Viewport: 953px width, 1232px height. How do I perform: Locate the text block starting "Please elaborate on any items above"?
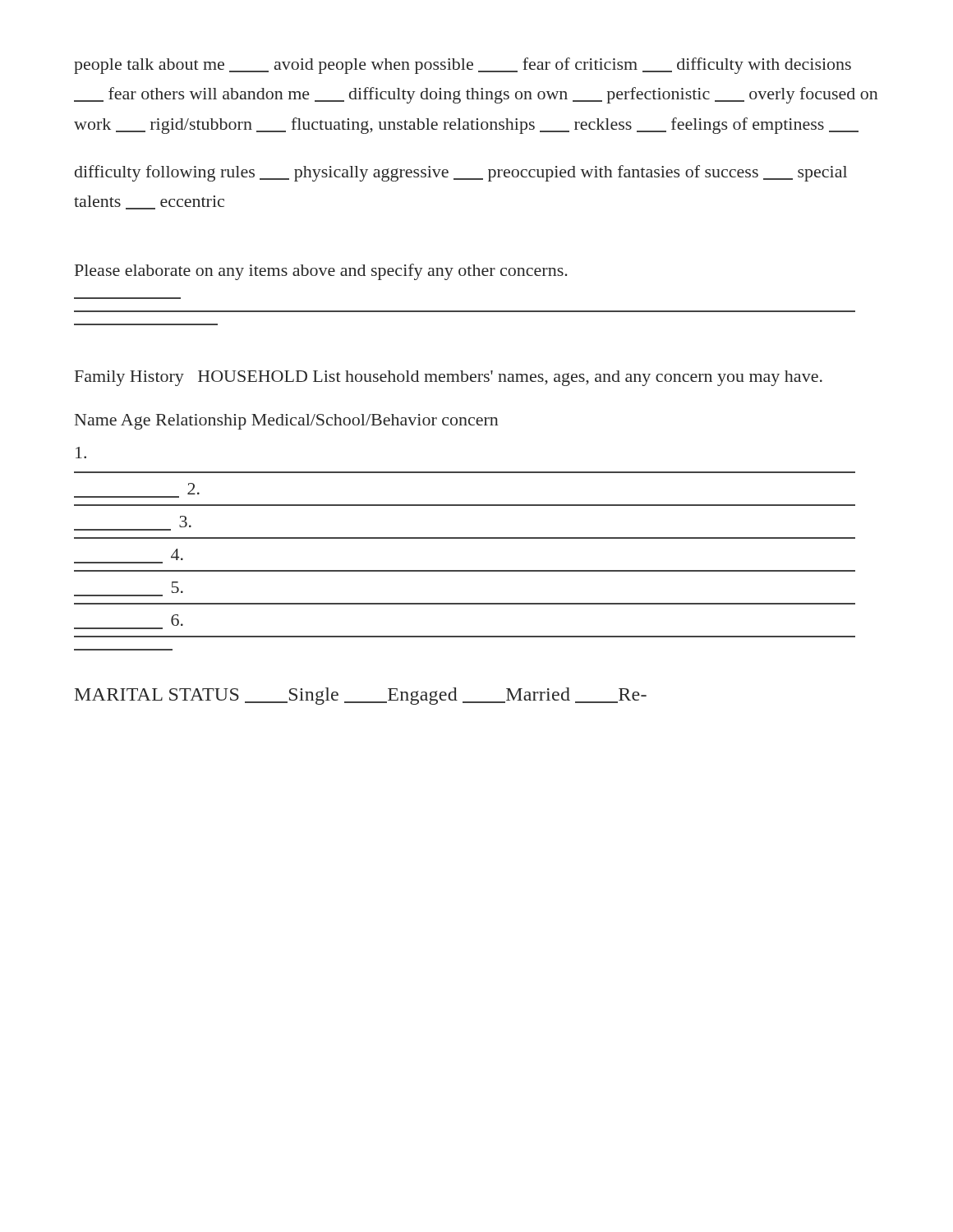tap(321, 272)
